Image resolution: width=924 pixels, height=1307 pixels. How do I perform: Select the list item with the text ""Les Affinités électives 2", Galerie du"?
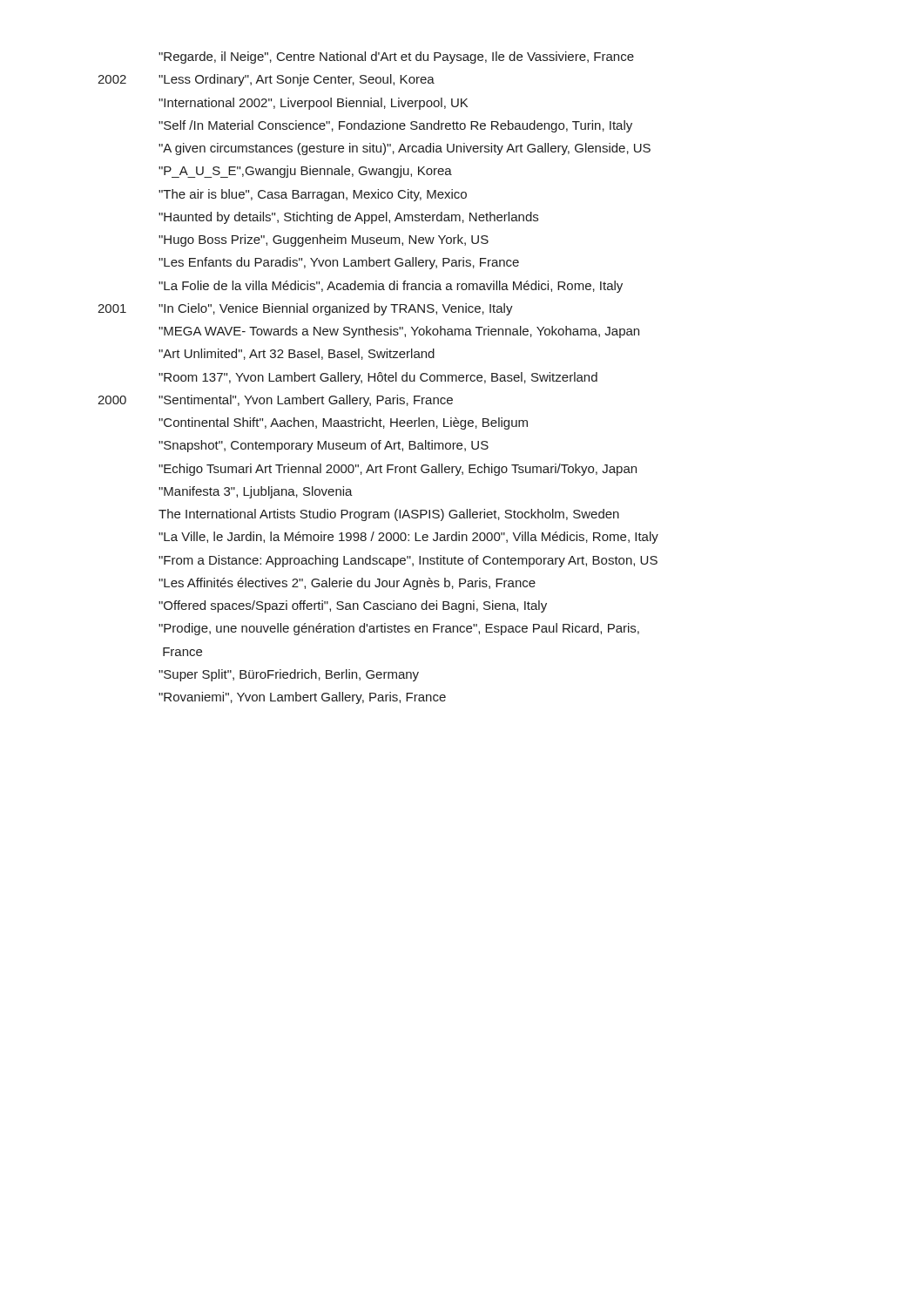(510, 583)
